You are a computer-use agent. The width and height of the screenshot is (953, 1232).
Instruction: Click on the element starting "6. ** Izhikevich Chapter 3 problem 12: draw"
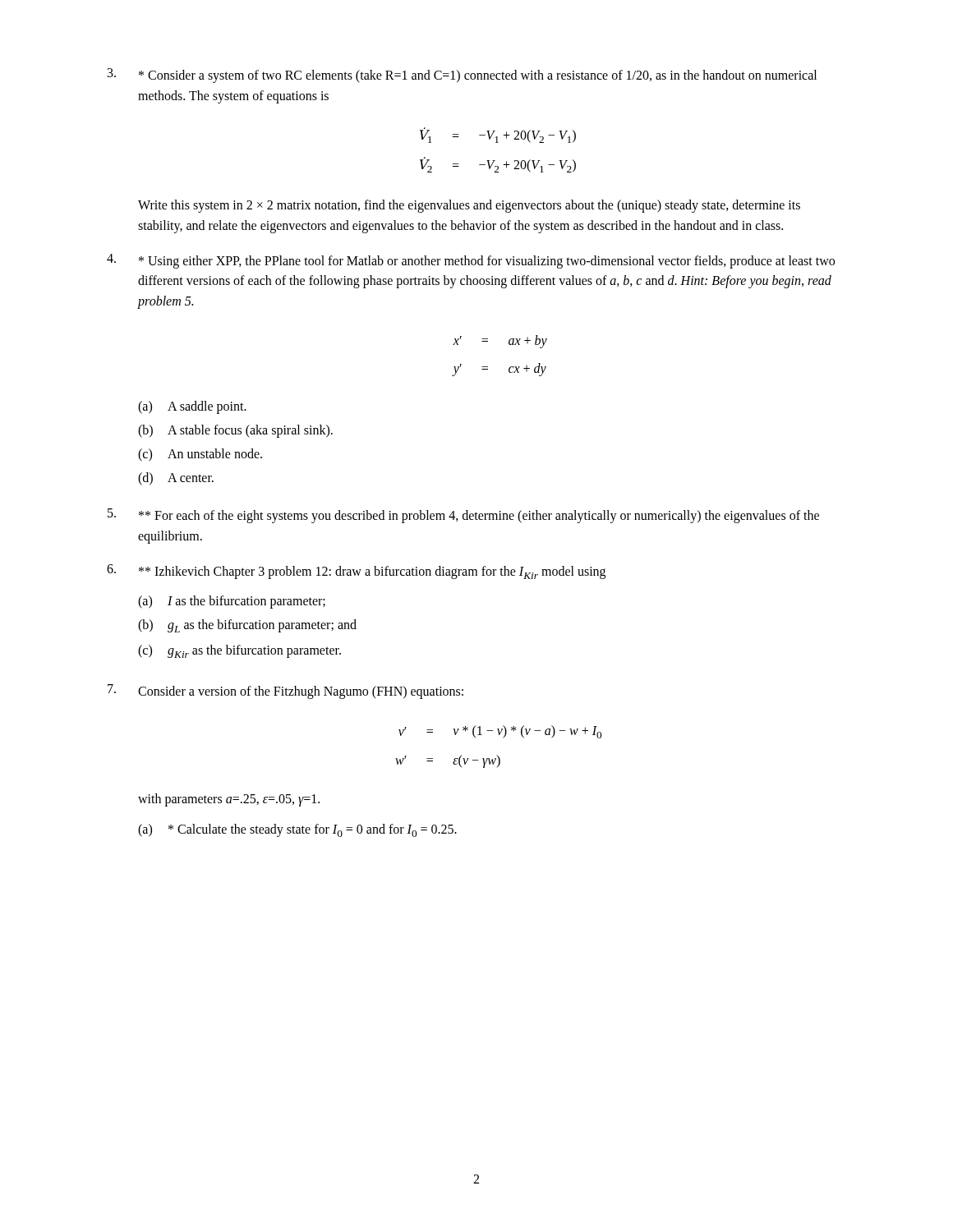[x=356, y=572]
